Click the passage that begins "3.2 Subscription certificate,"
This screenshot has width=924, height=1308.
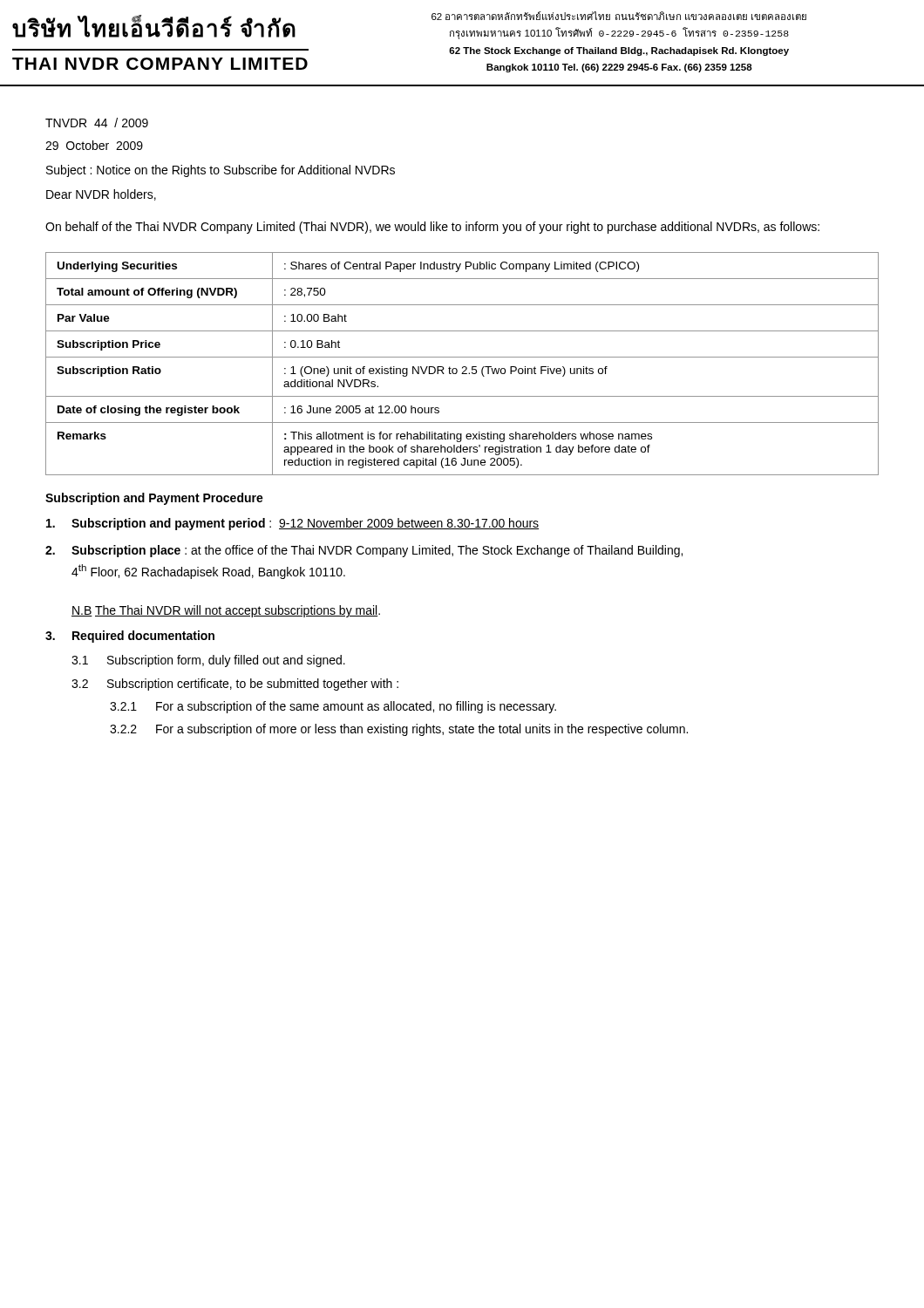click(235, 685)
